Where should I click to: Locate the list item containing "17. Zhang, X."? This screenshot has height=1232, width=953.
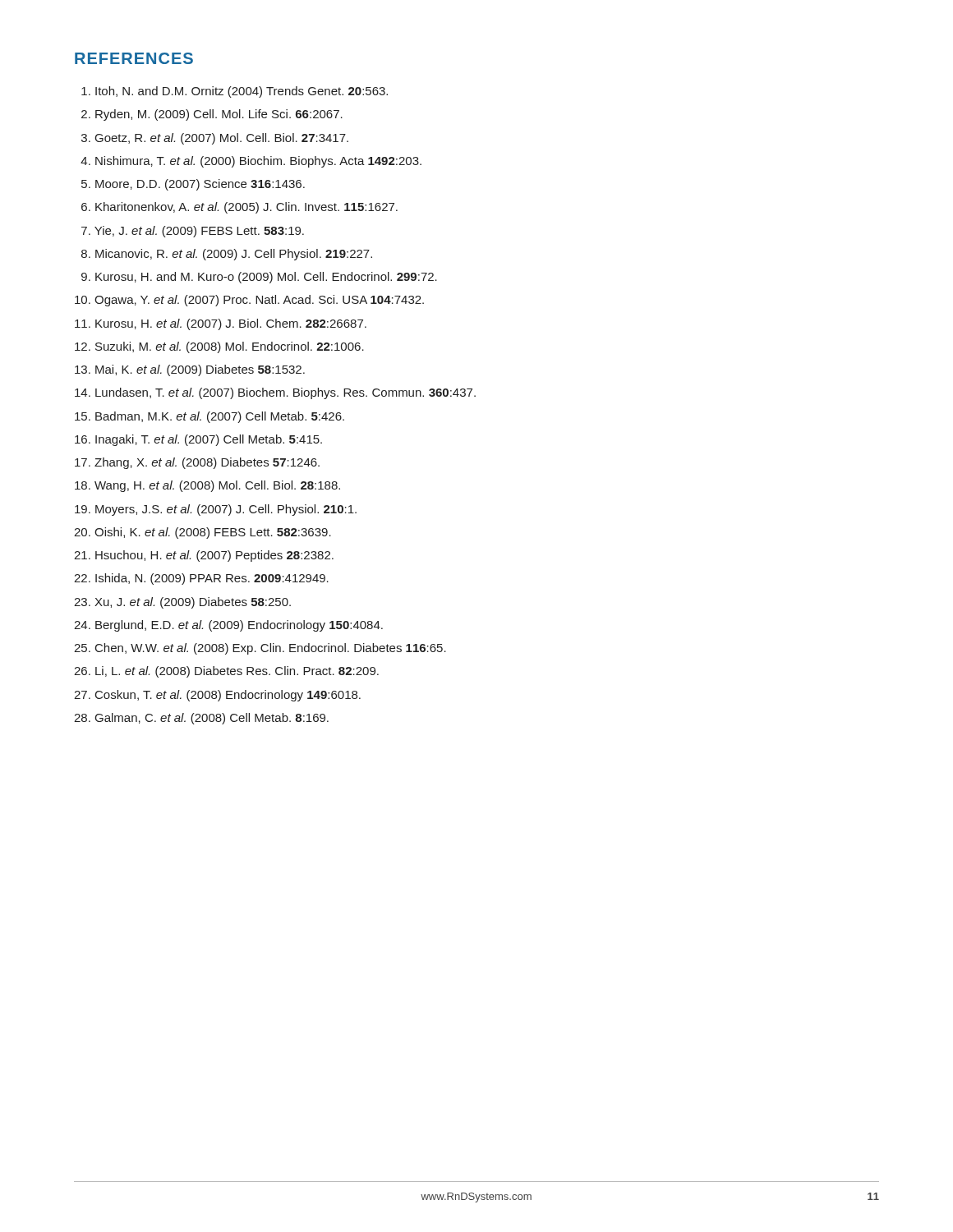pos(197,462)
